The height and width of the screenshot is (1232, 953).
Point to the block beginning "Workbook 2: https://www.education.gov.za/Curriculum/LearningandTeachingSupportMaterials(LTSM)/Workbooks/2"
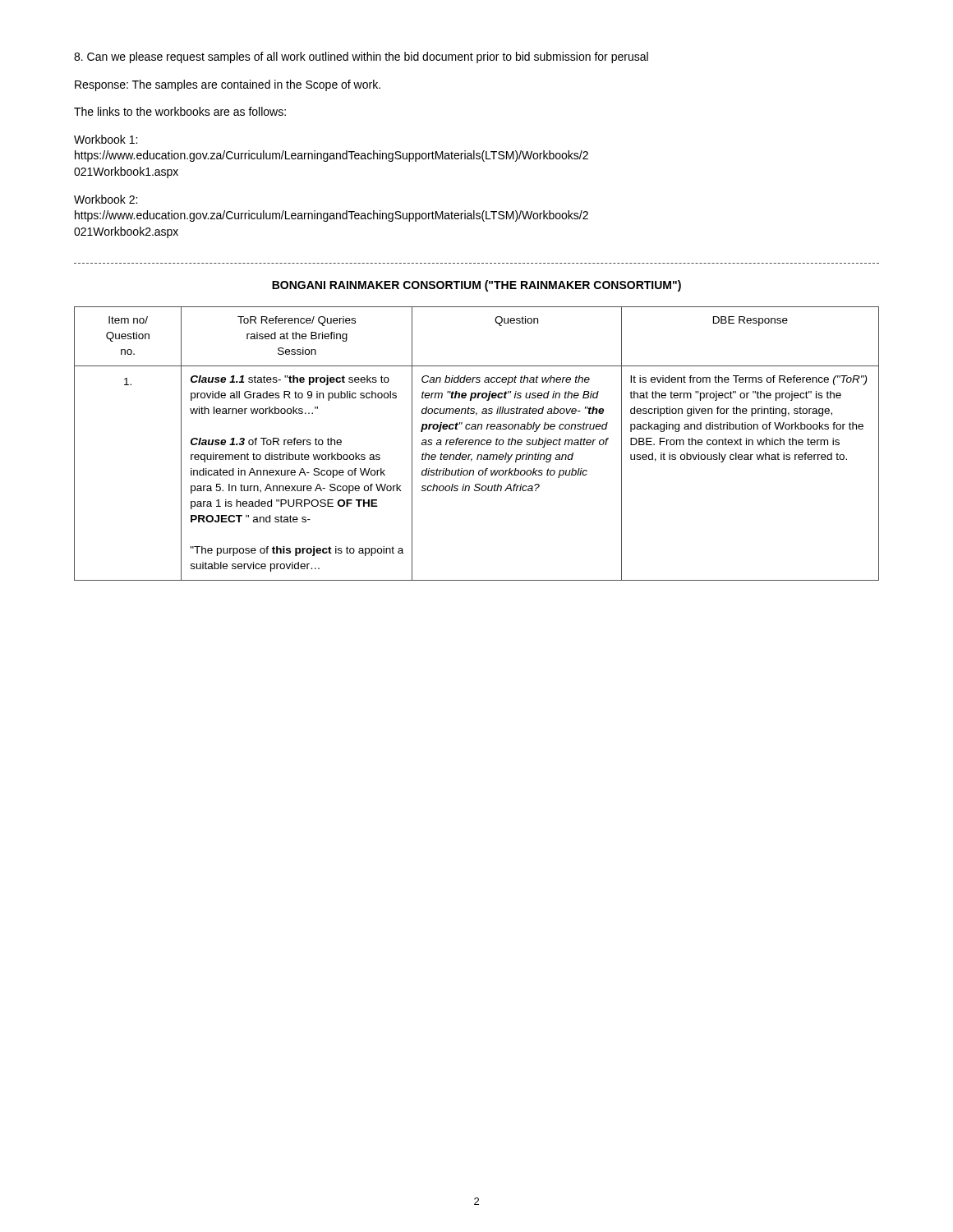coord(331,215)
